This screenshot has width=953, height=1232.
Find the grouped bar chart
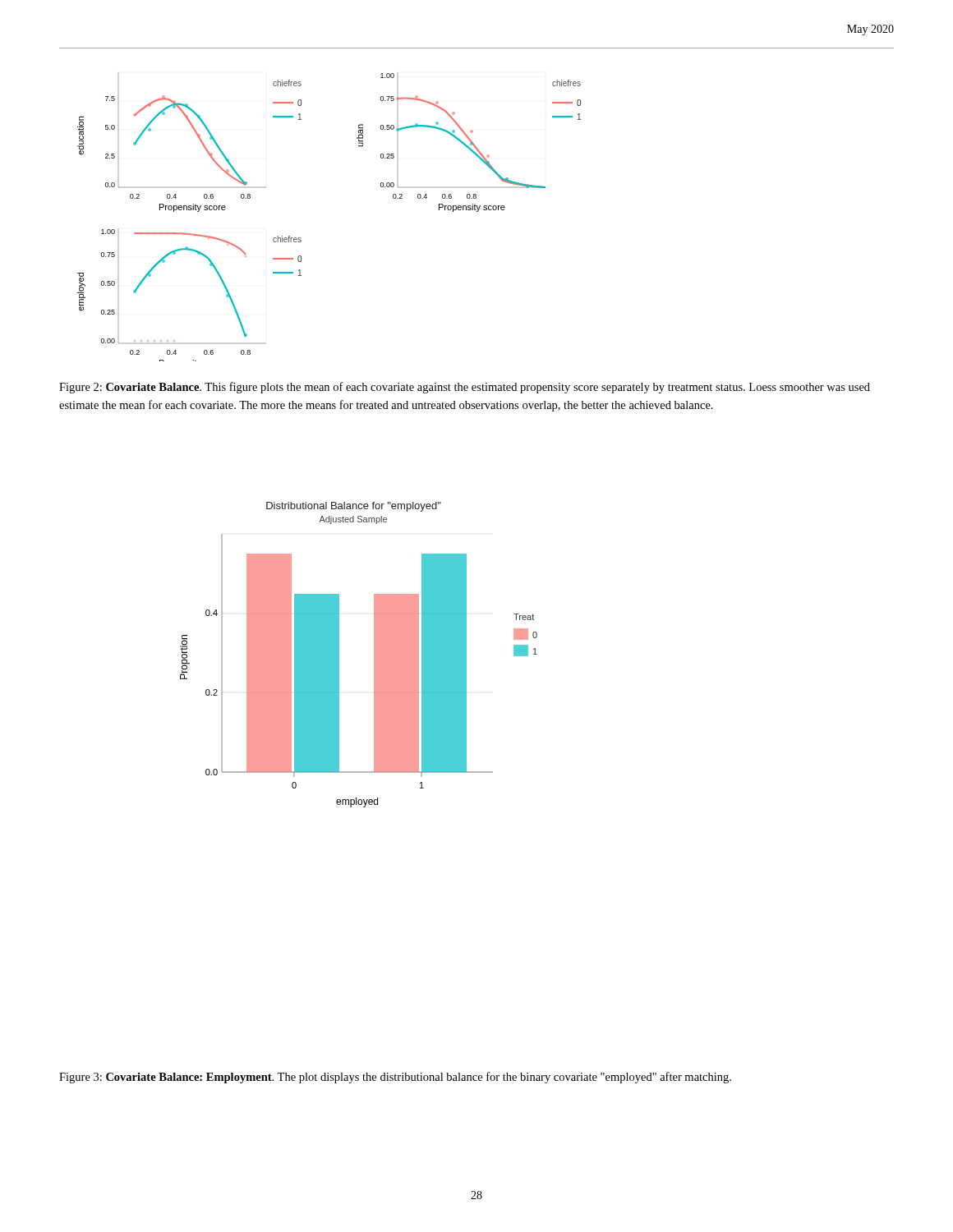(386, 655)
